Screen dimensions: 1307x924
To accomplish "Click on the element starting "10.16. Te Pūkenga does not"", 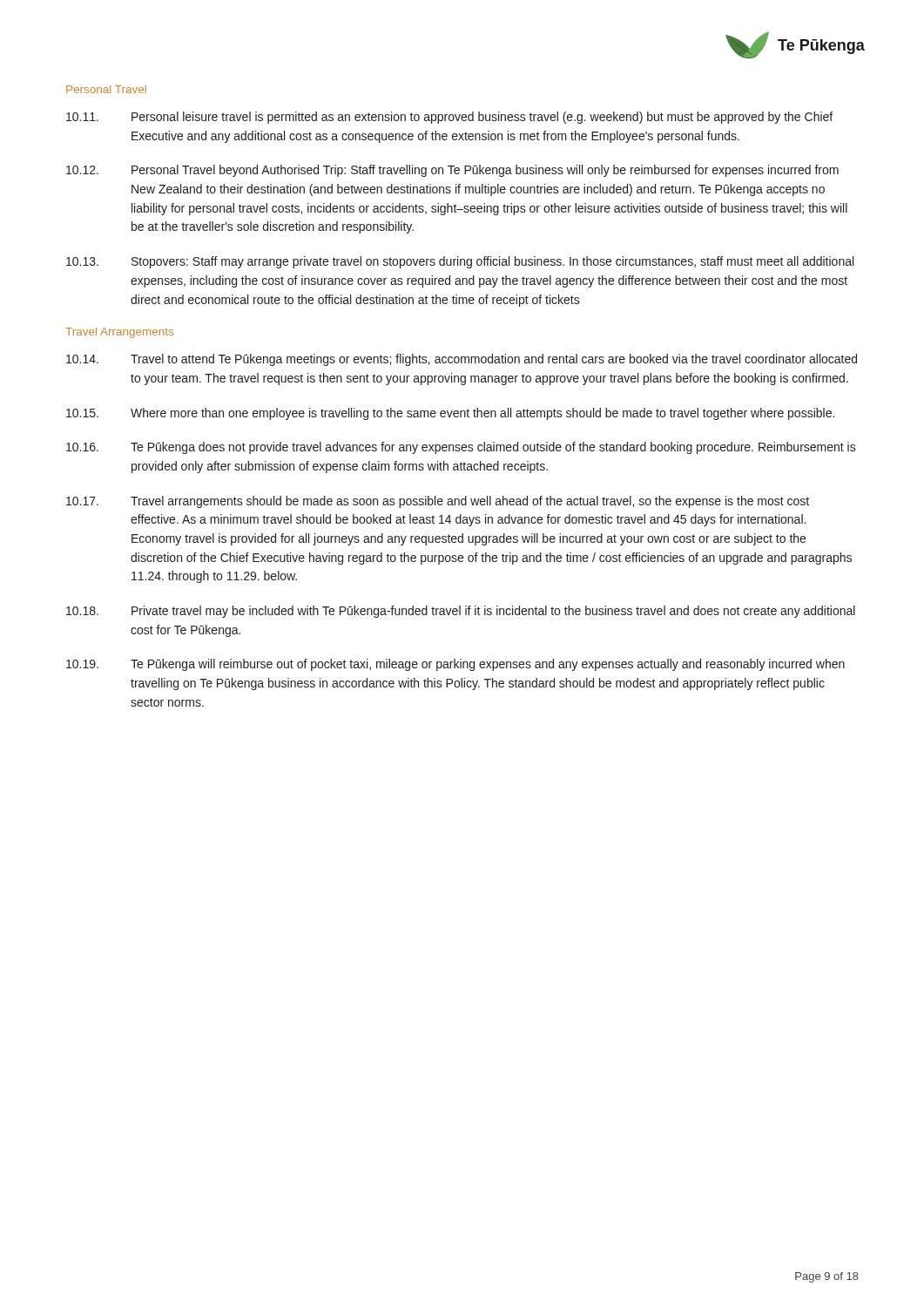I will 462,457.
